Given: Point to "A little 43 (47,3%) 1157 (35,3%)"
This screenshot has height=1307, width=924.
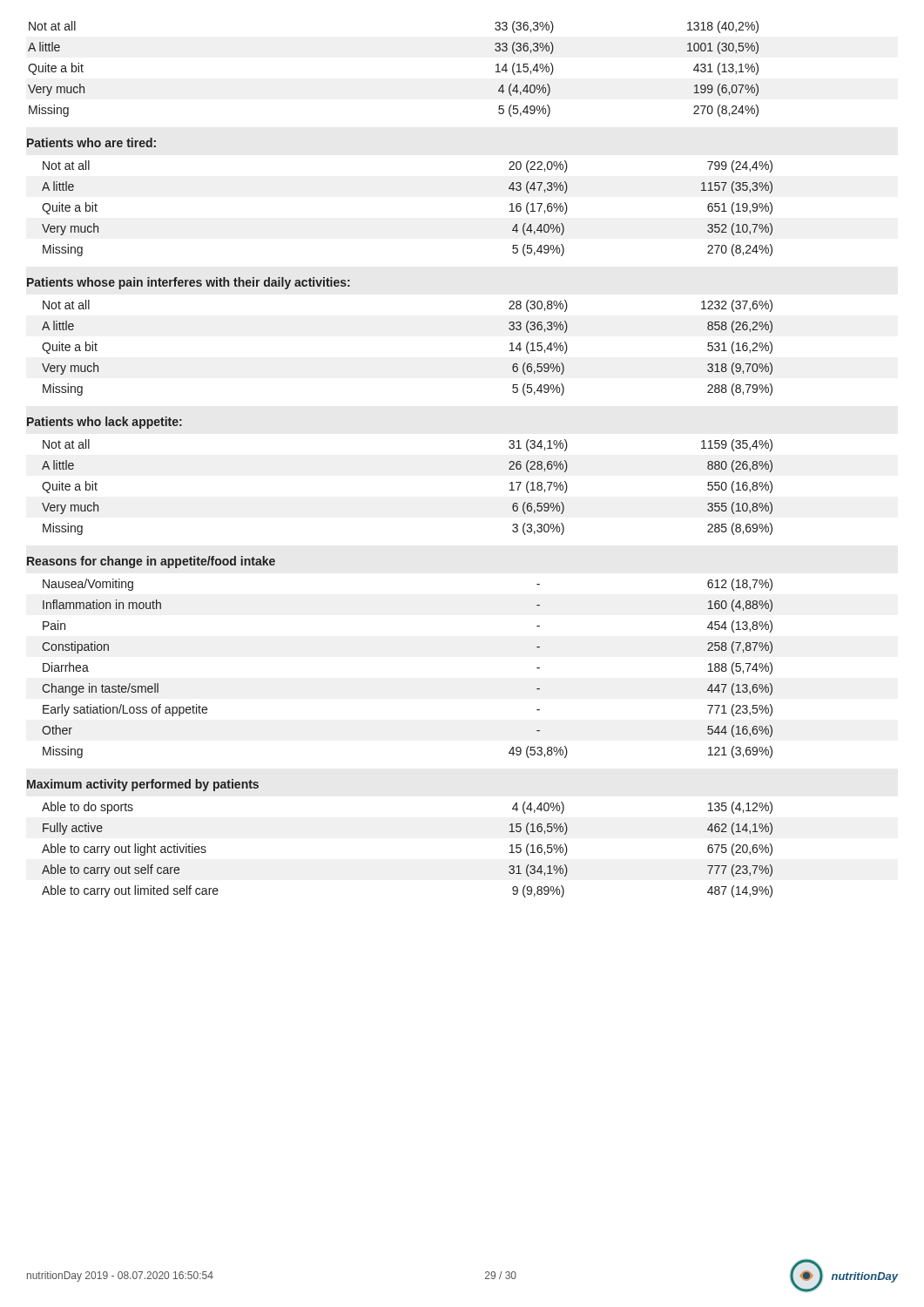Looking at the screenshot, I should (56, 187).
